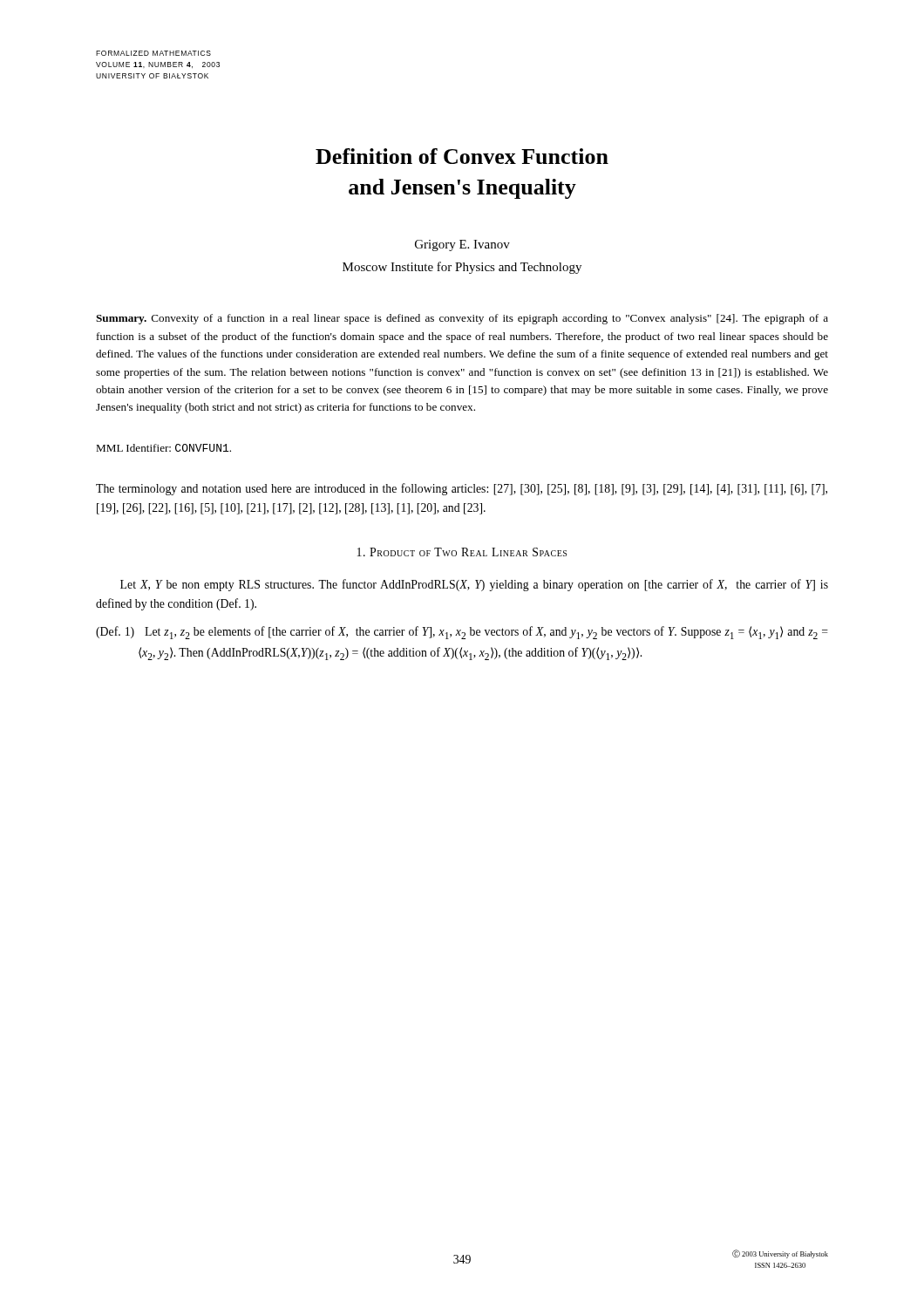Where is the passage that starts "Summary. Convexity of a function in"?

pos(462,363)
